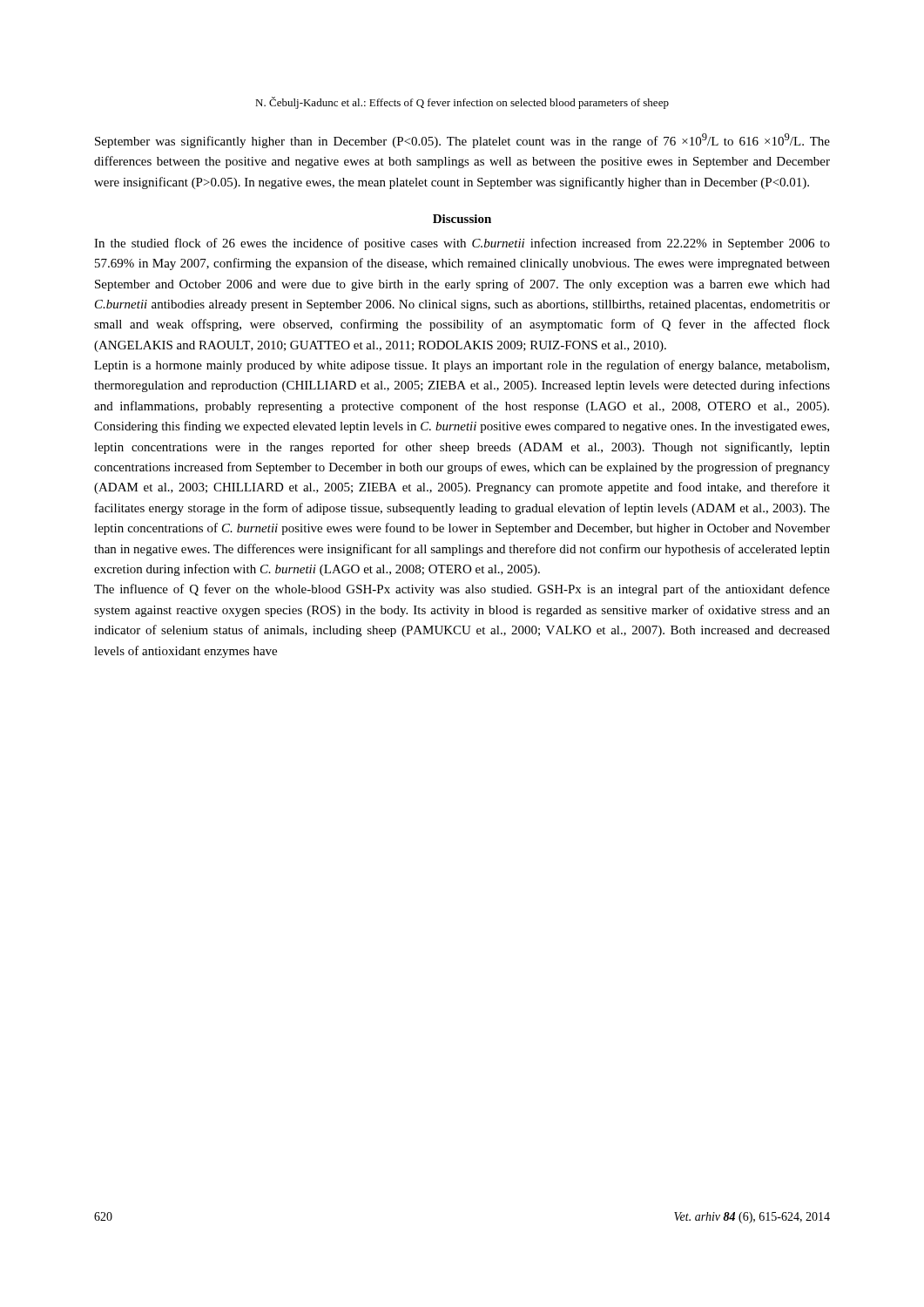
Task: Navigate to the region starting "The influence of Q fever on the"
Action: click(x=462, y=621)
